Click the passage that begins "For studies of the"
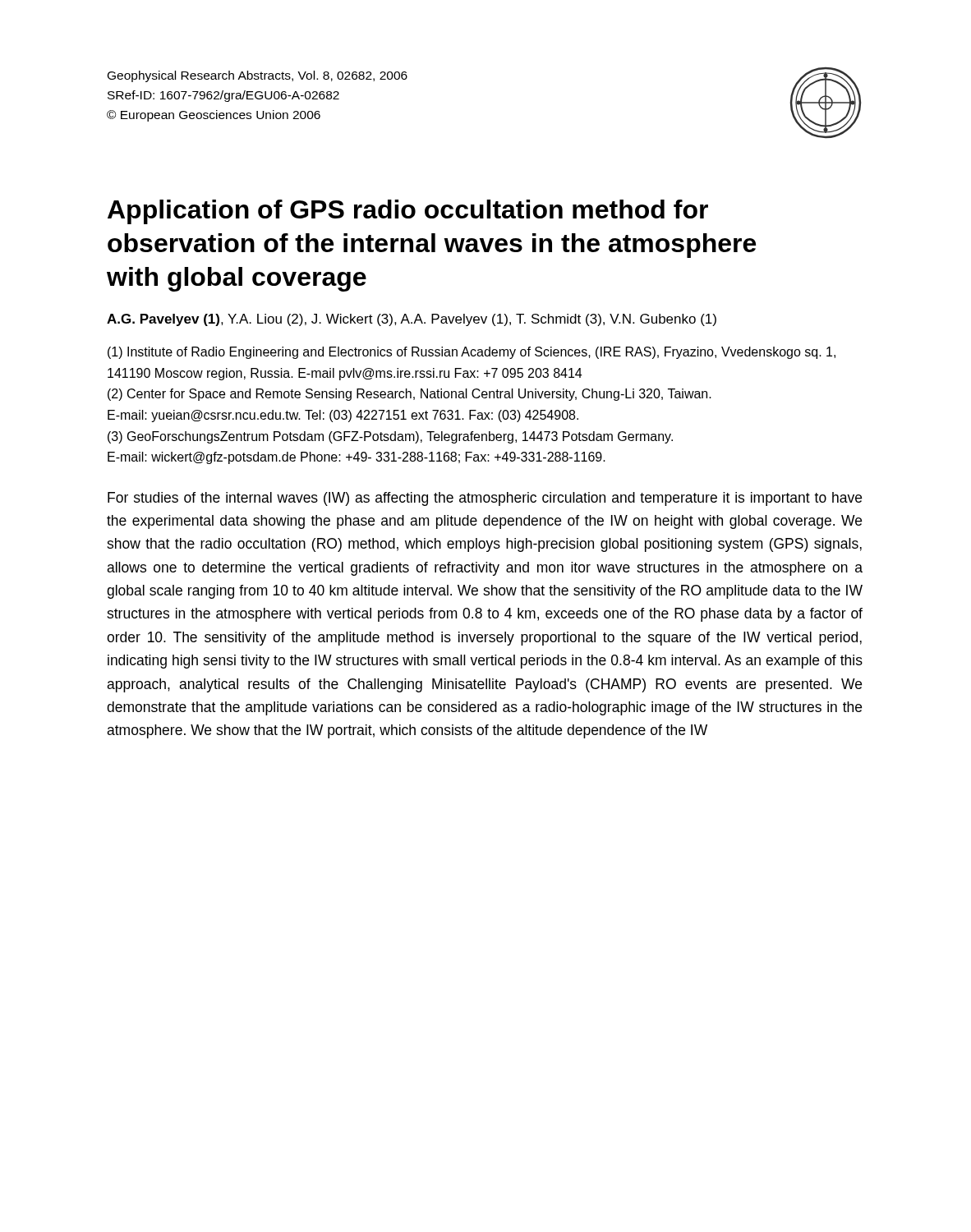This screenshot has width=971, height=1232. click(485, 614)
